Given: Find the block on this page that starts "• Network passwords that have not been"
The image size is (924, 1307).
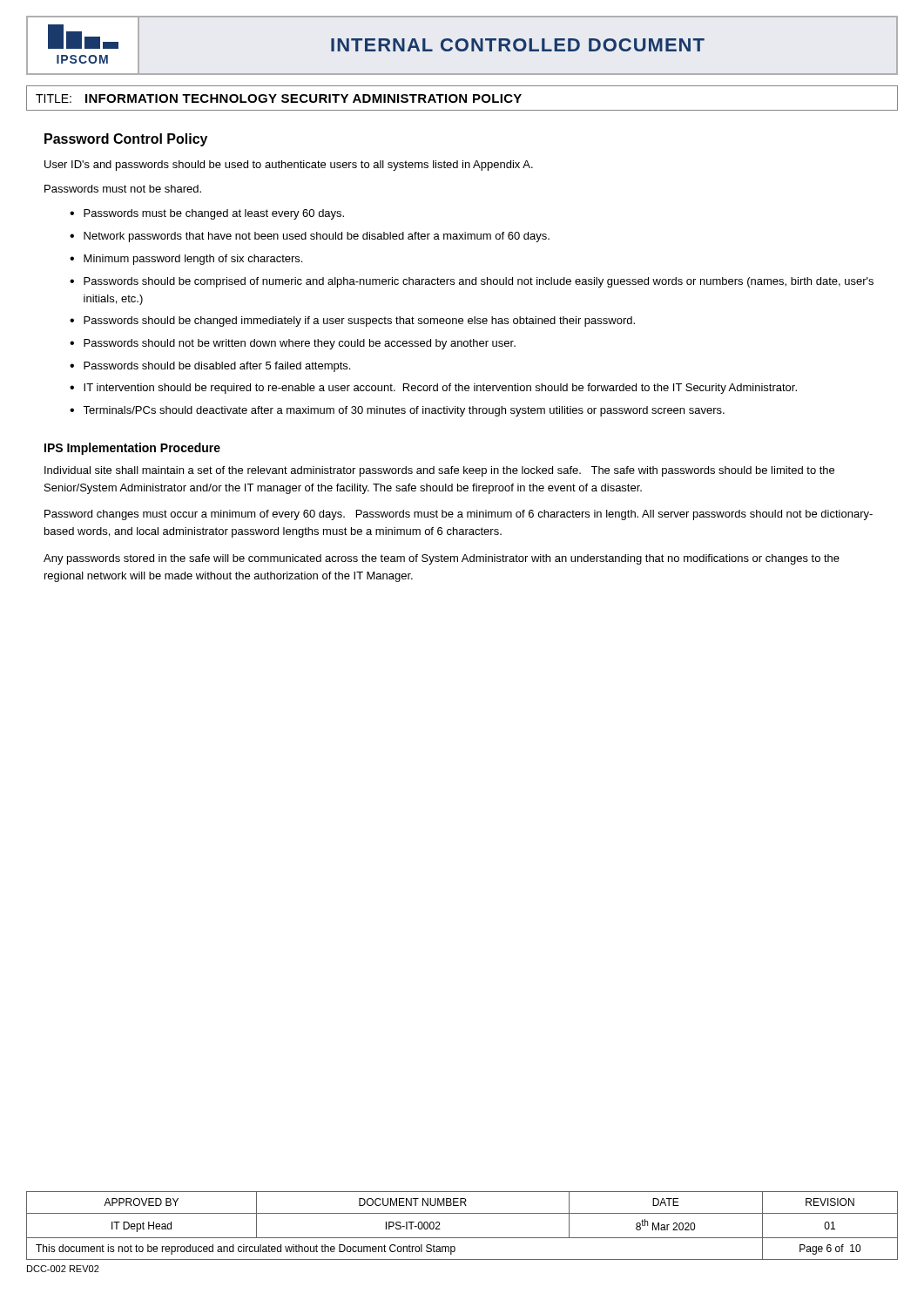Looking at the screenshot, I should (310, 237).
